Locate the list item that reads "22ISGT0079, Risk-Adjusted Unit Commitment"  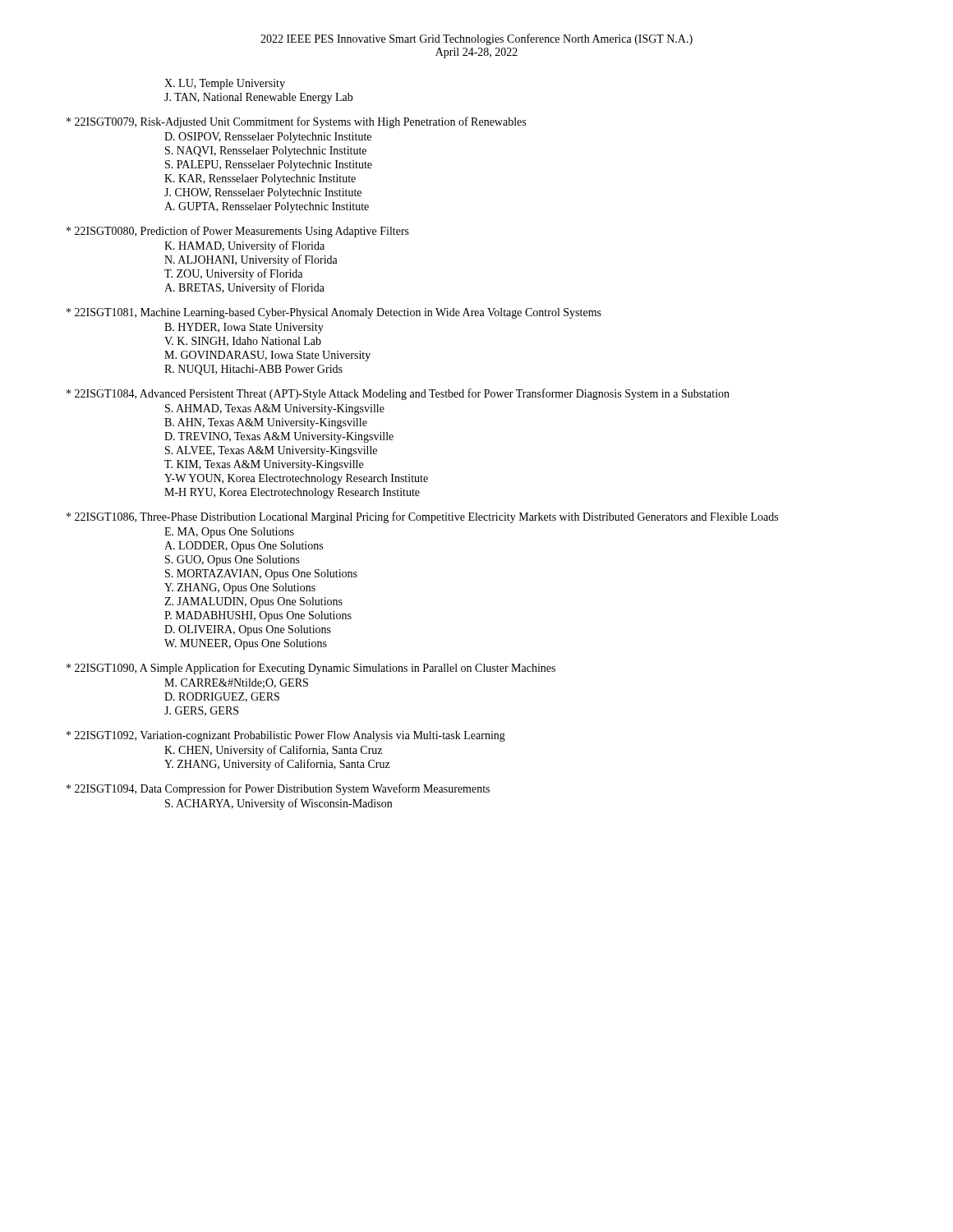[296, 122]
